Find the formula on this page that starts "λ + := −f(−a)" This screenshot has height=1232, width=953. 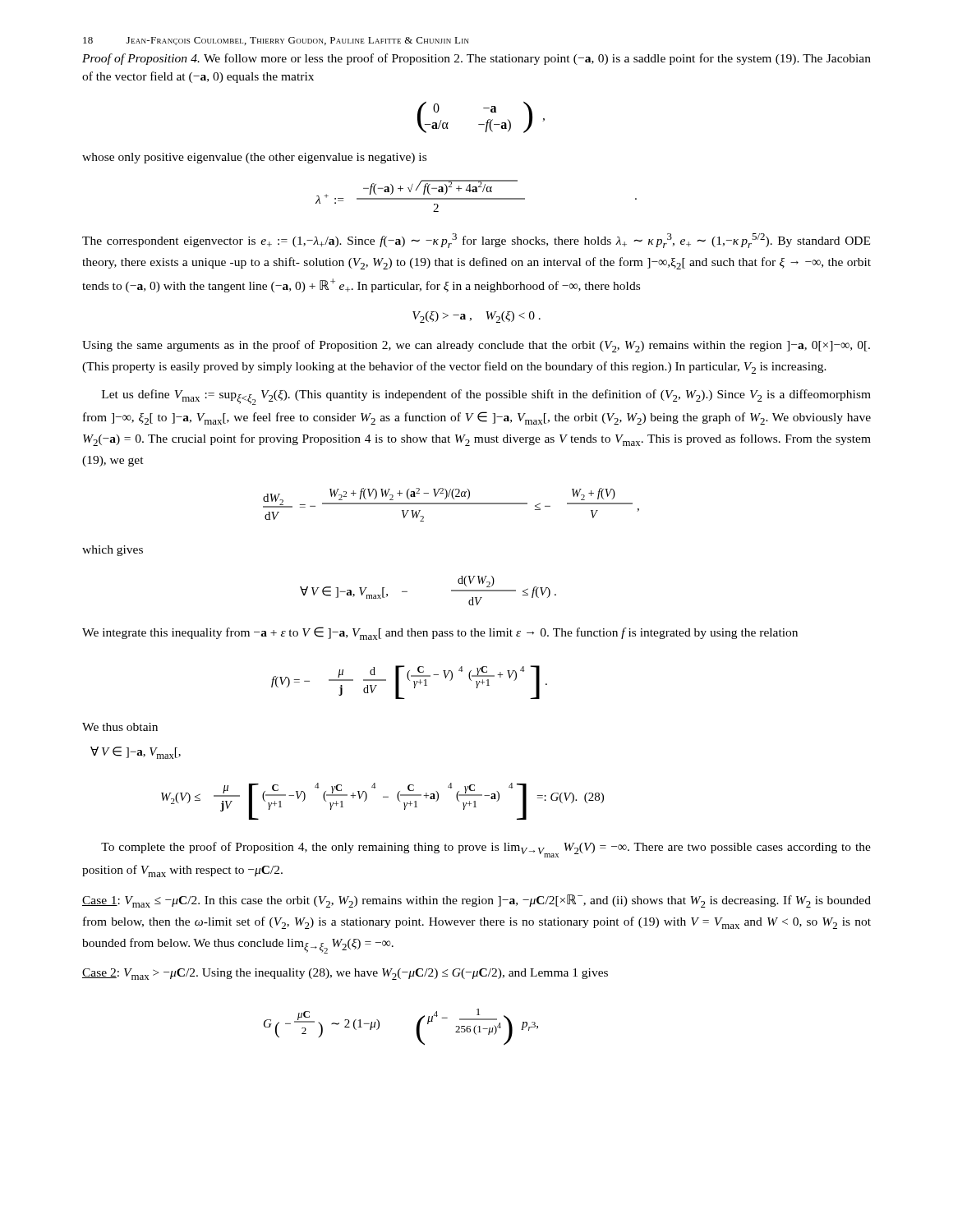(x=476, y=197)
